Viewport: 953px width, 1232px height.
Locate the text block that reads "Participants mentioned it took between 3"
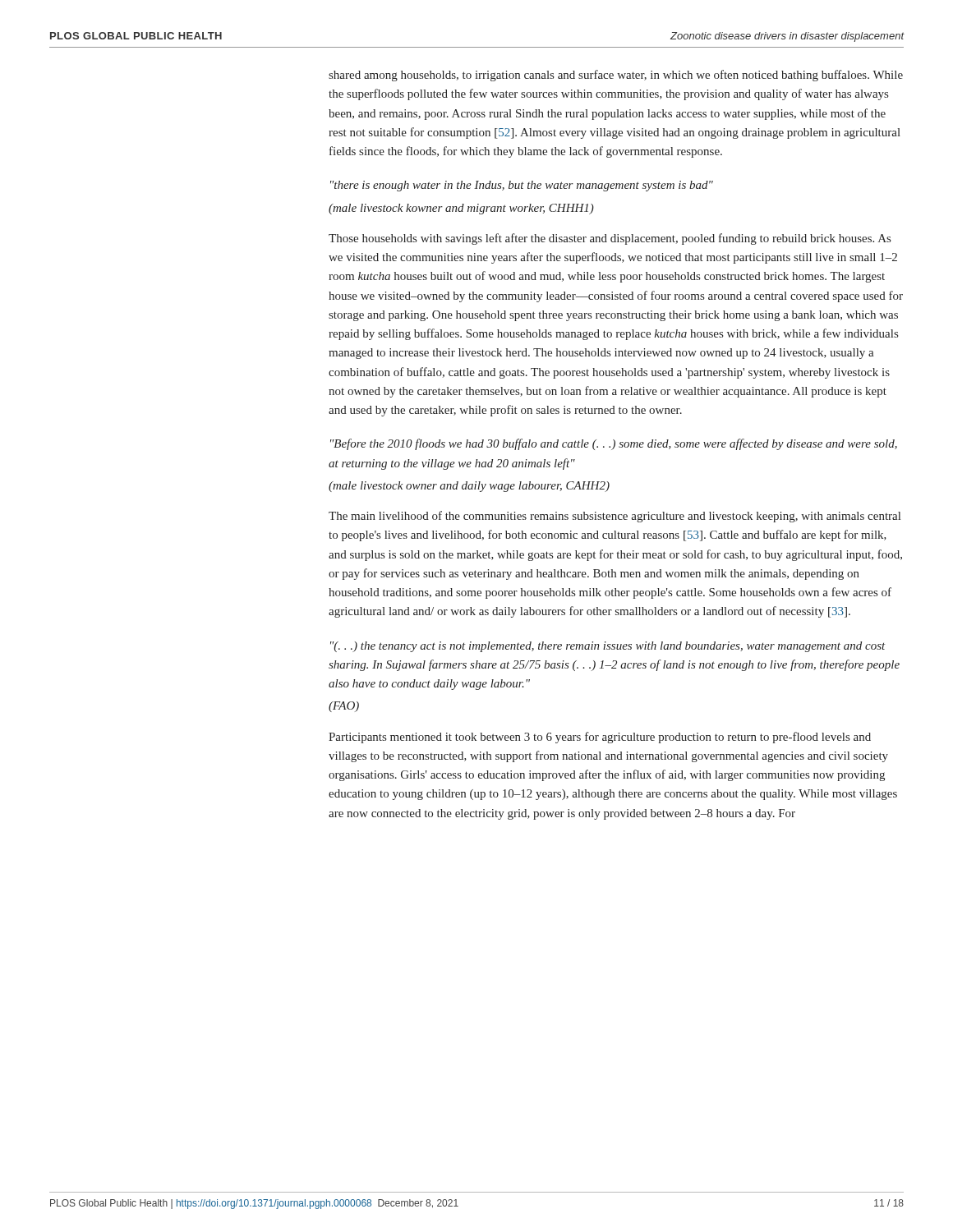pos(613,774)
